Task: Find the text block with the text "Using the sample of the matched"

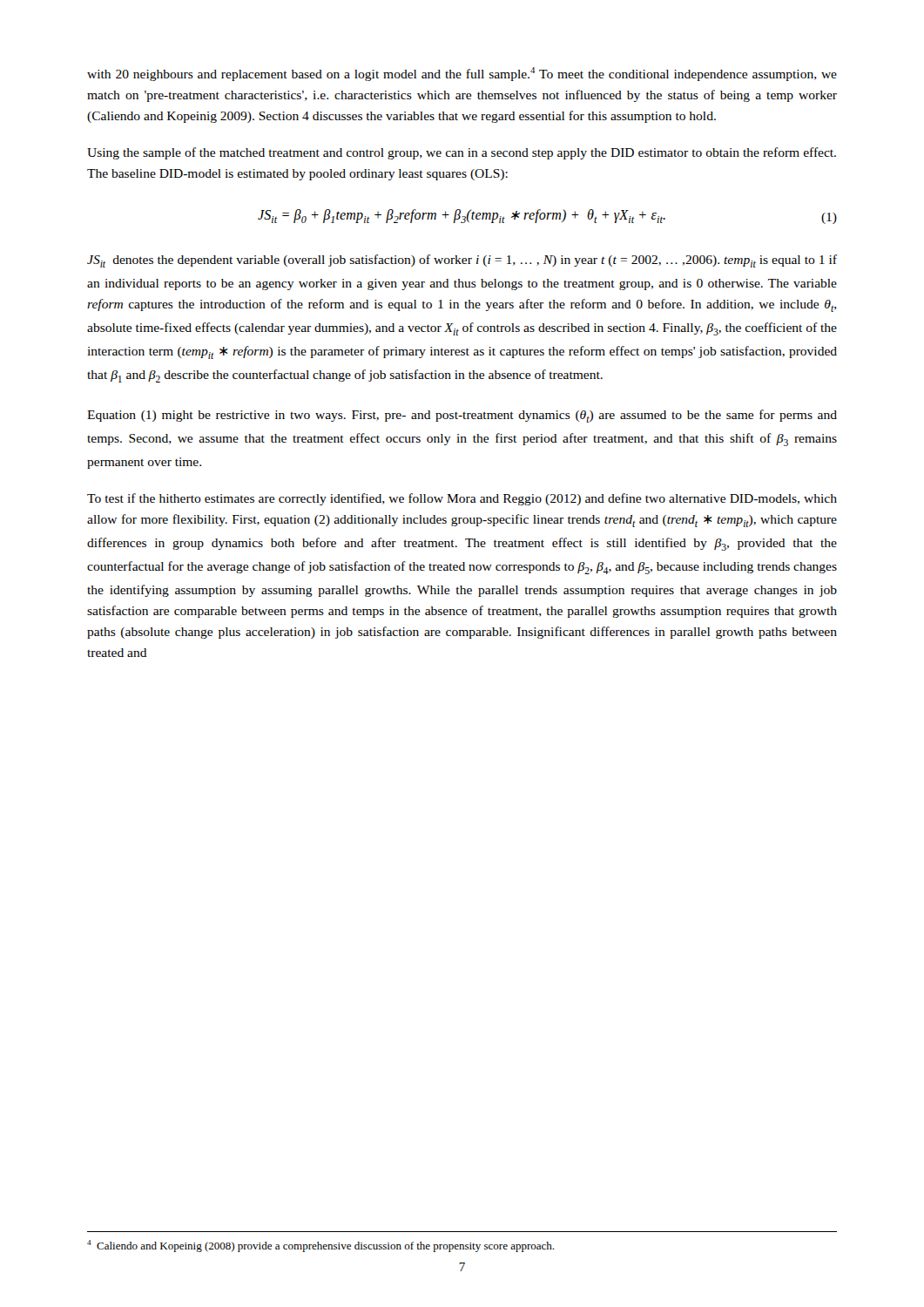Action: (462, 163)
